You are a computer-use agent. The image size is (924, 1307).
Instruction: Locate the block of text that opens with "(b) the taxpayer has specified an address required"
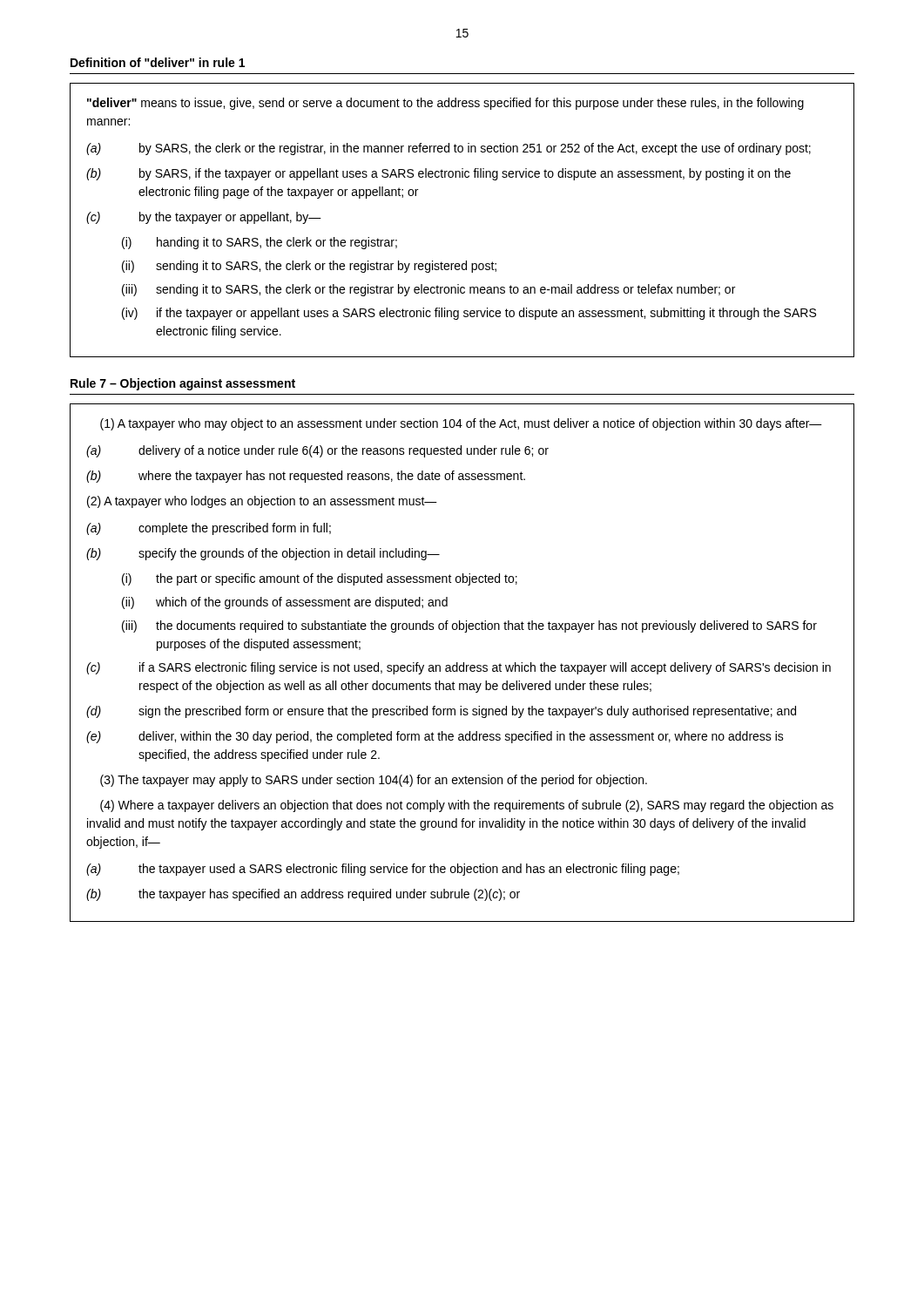pos(462,894)
